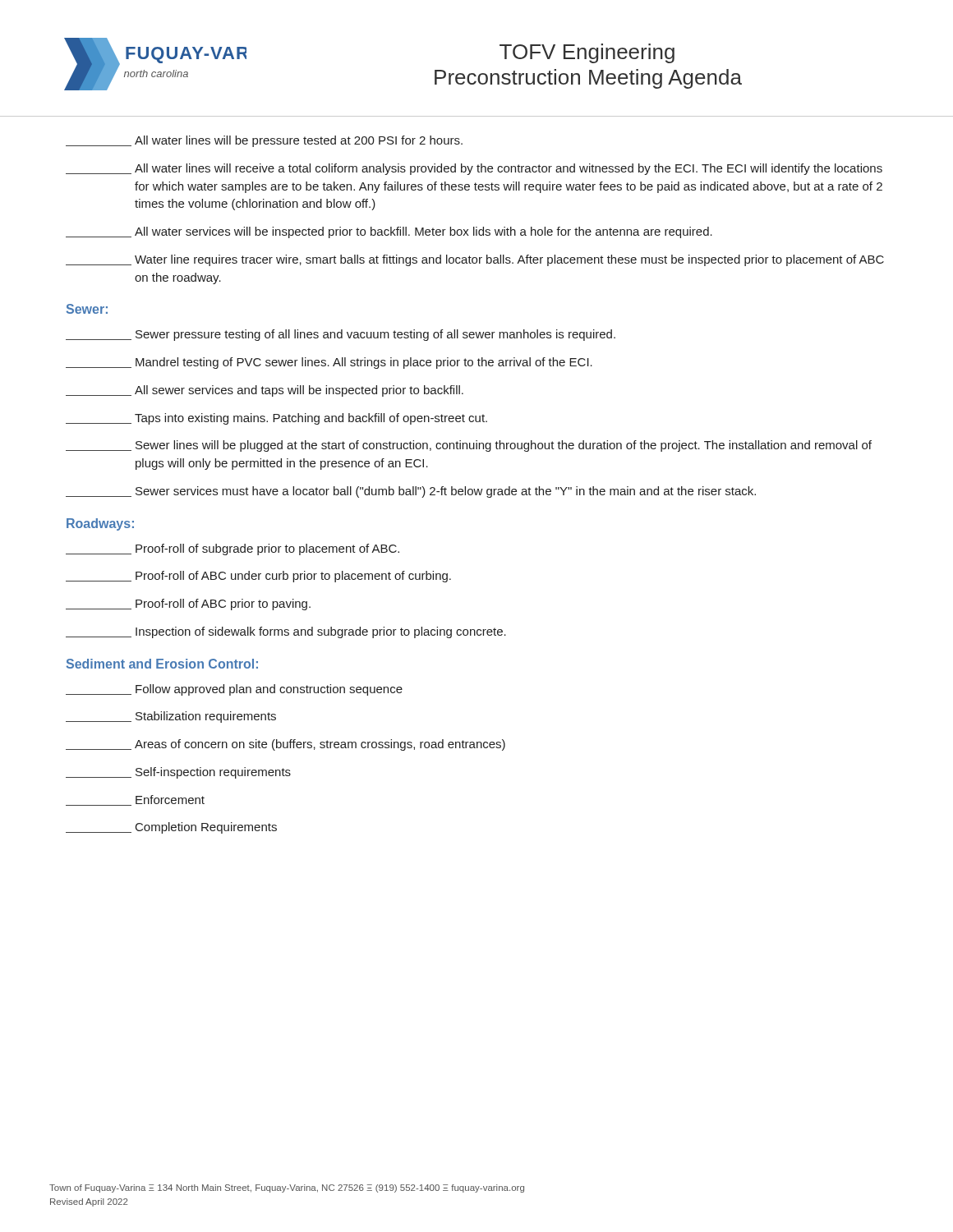Find the logo
953x1232 pixels.
(x=156, y=64)
